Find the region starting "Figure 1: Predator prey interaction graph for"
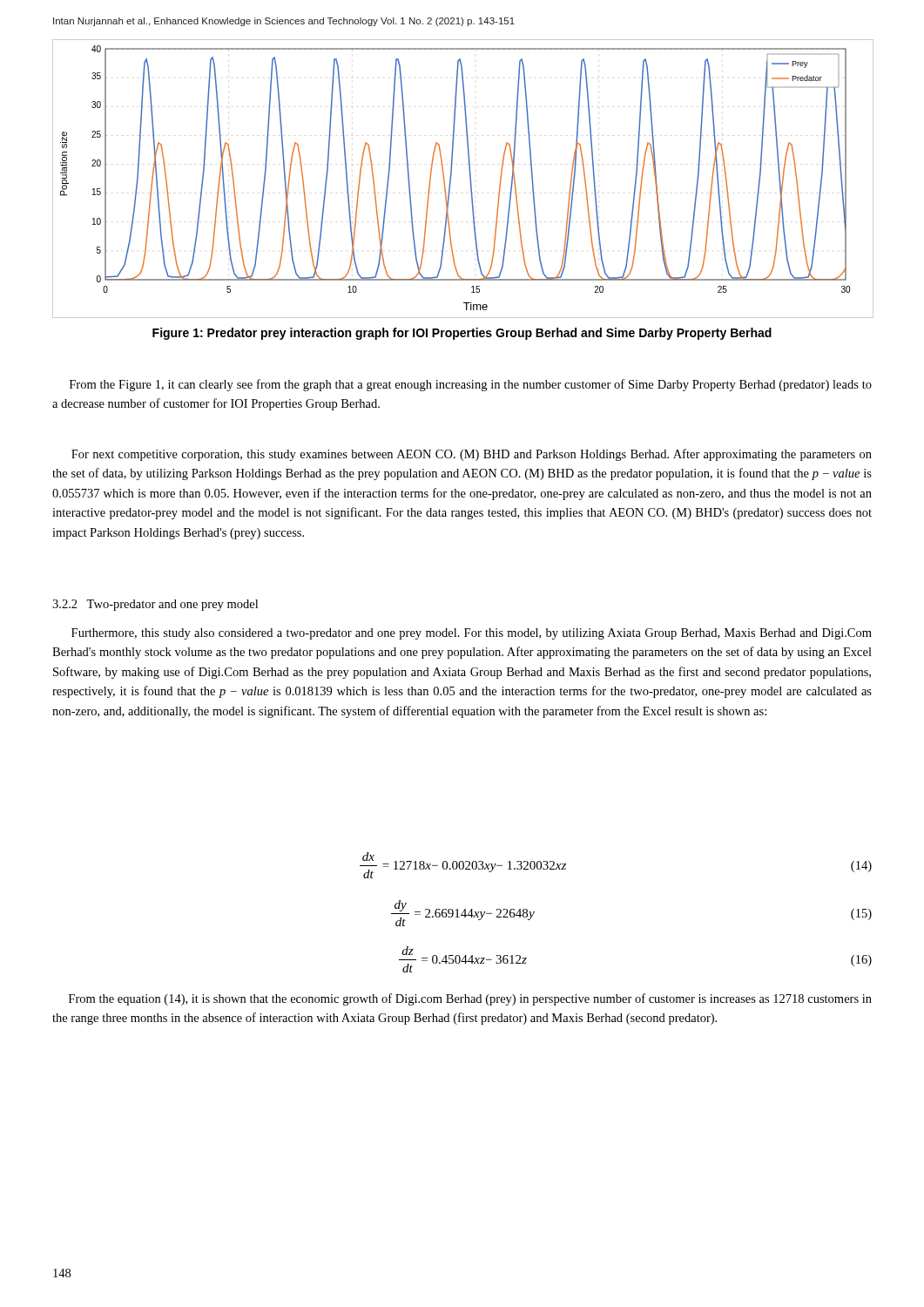The image size is (924, 1307). pos(462,333)
